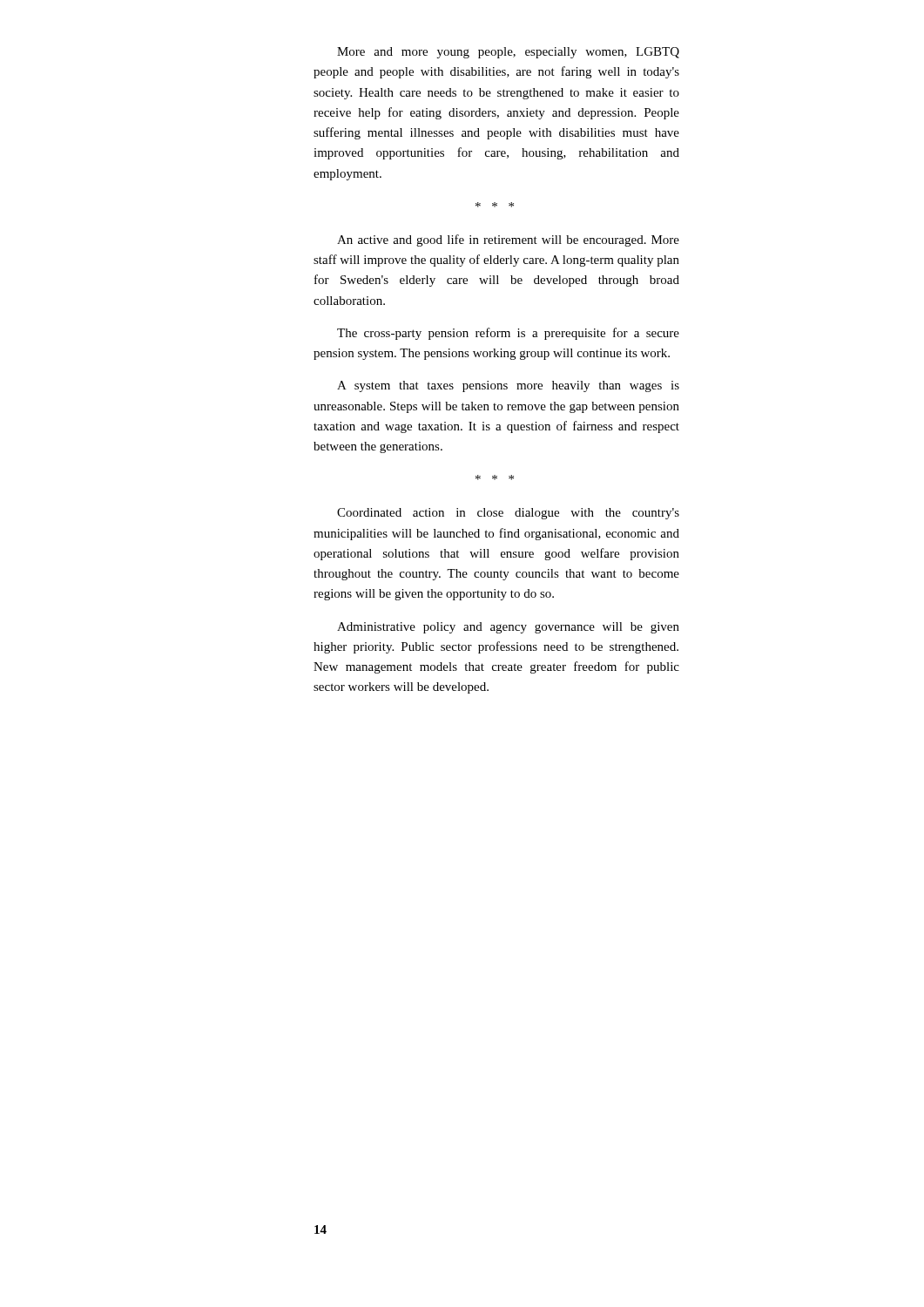The height and width of the screenshot is (1307, 924).
Task: Select the element starting "An active and good life in"
Action: pos(496,270)
